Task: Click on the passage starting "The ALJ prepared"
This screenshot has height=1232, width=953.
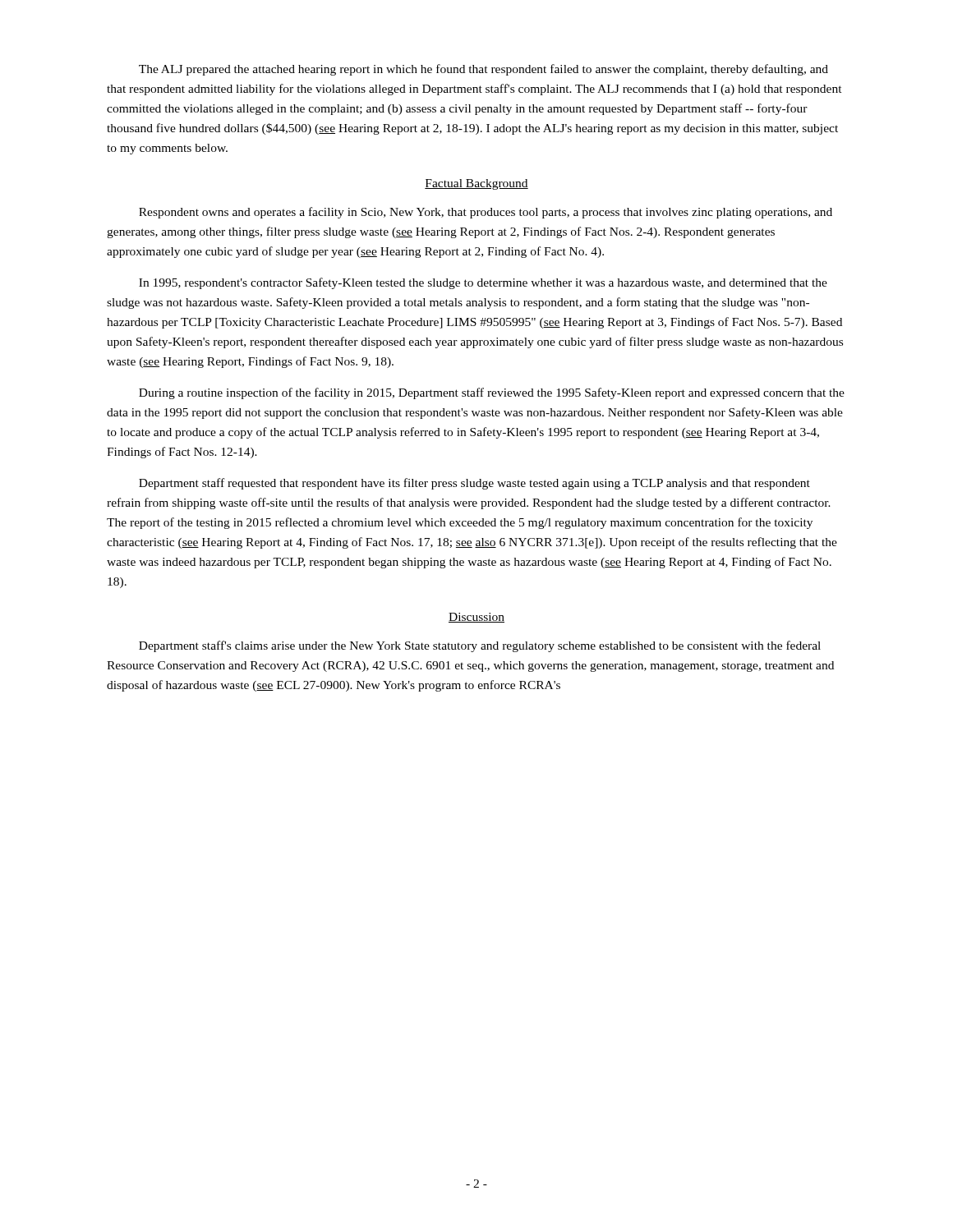Action: click(x=474, y=108)
